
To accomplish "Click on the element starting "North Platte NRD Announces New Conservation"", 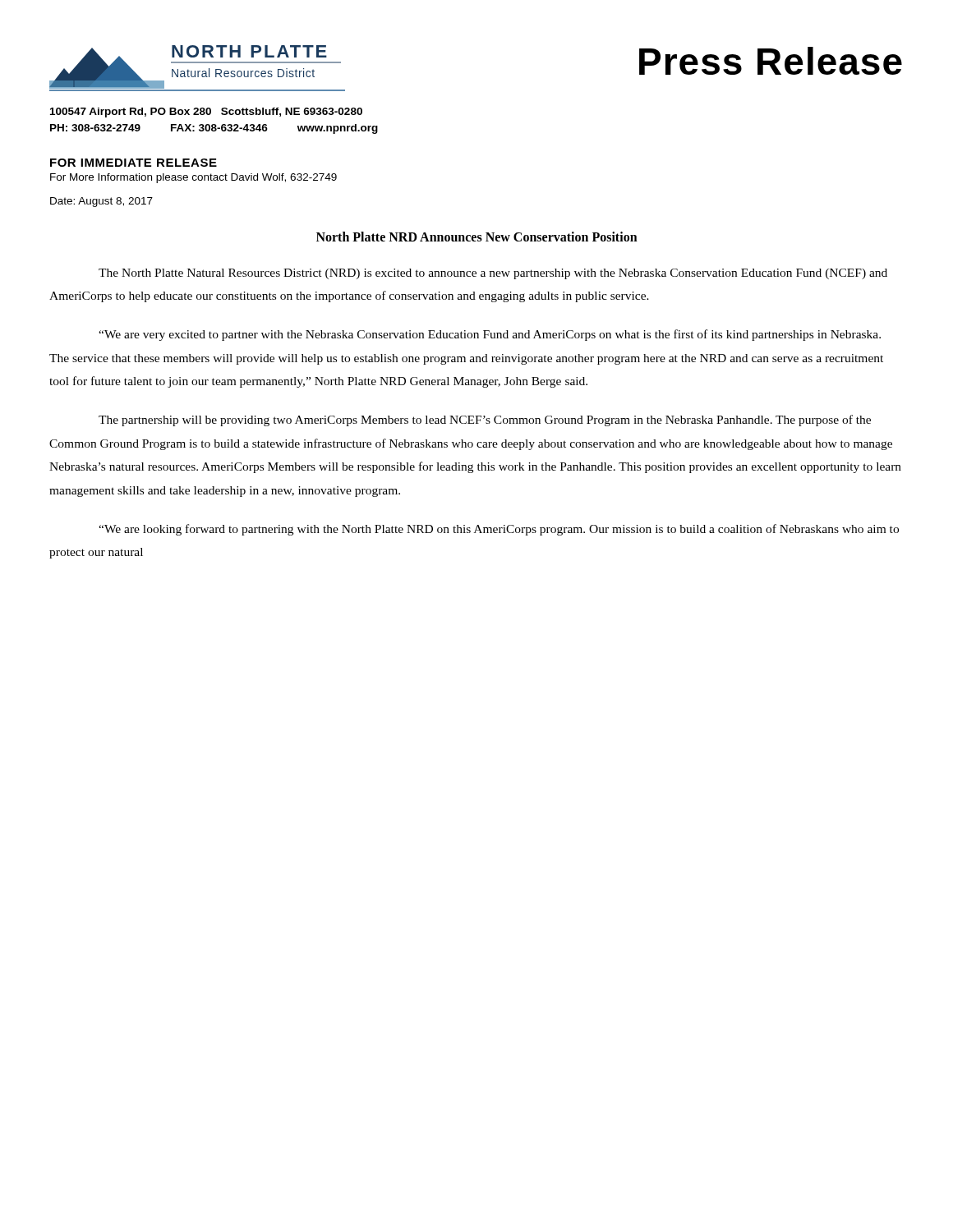I will click(476, 237).
